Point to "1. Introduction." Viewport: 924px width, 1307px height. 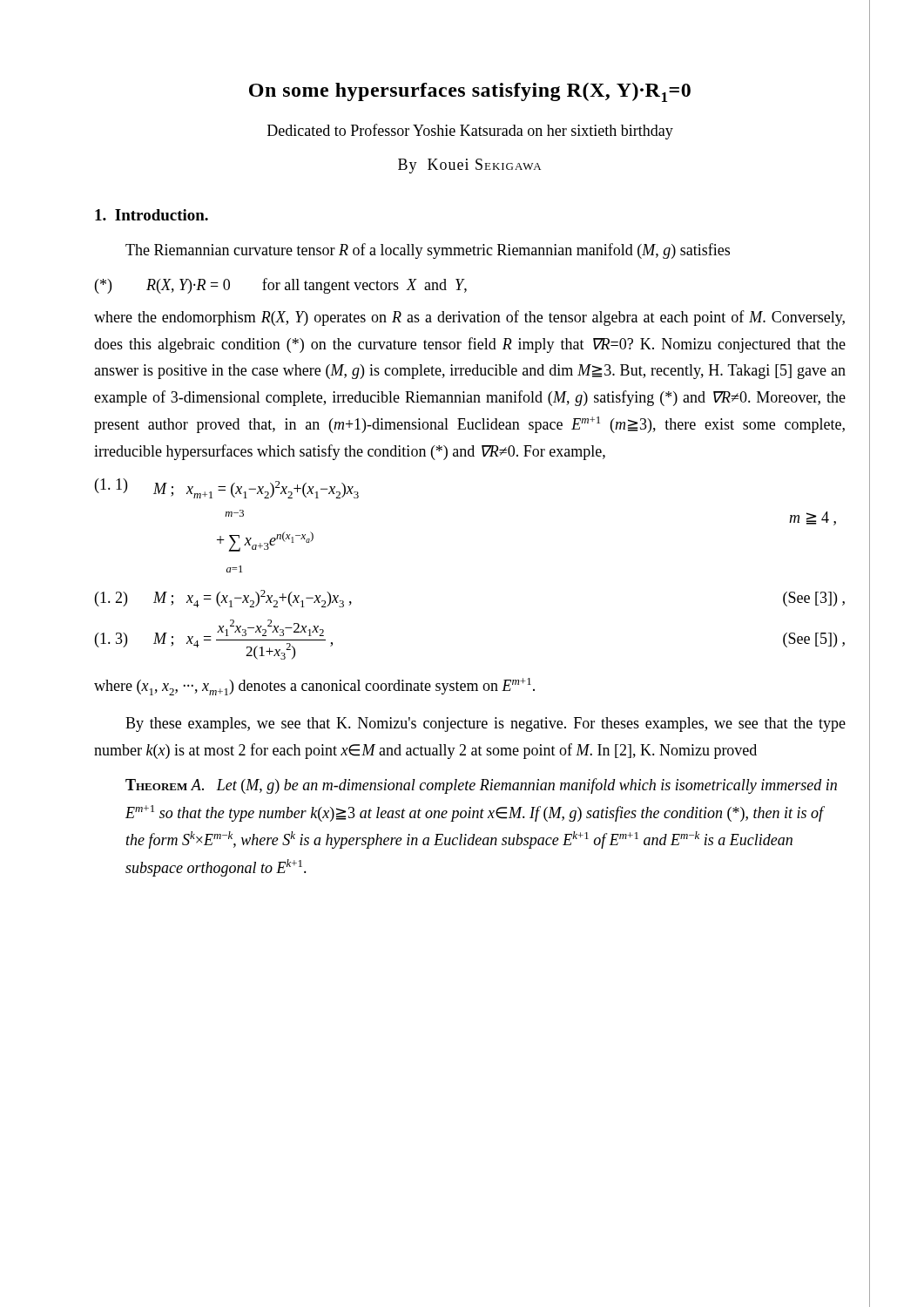151,215
